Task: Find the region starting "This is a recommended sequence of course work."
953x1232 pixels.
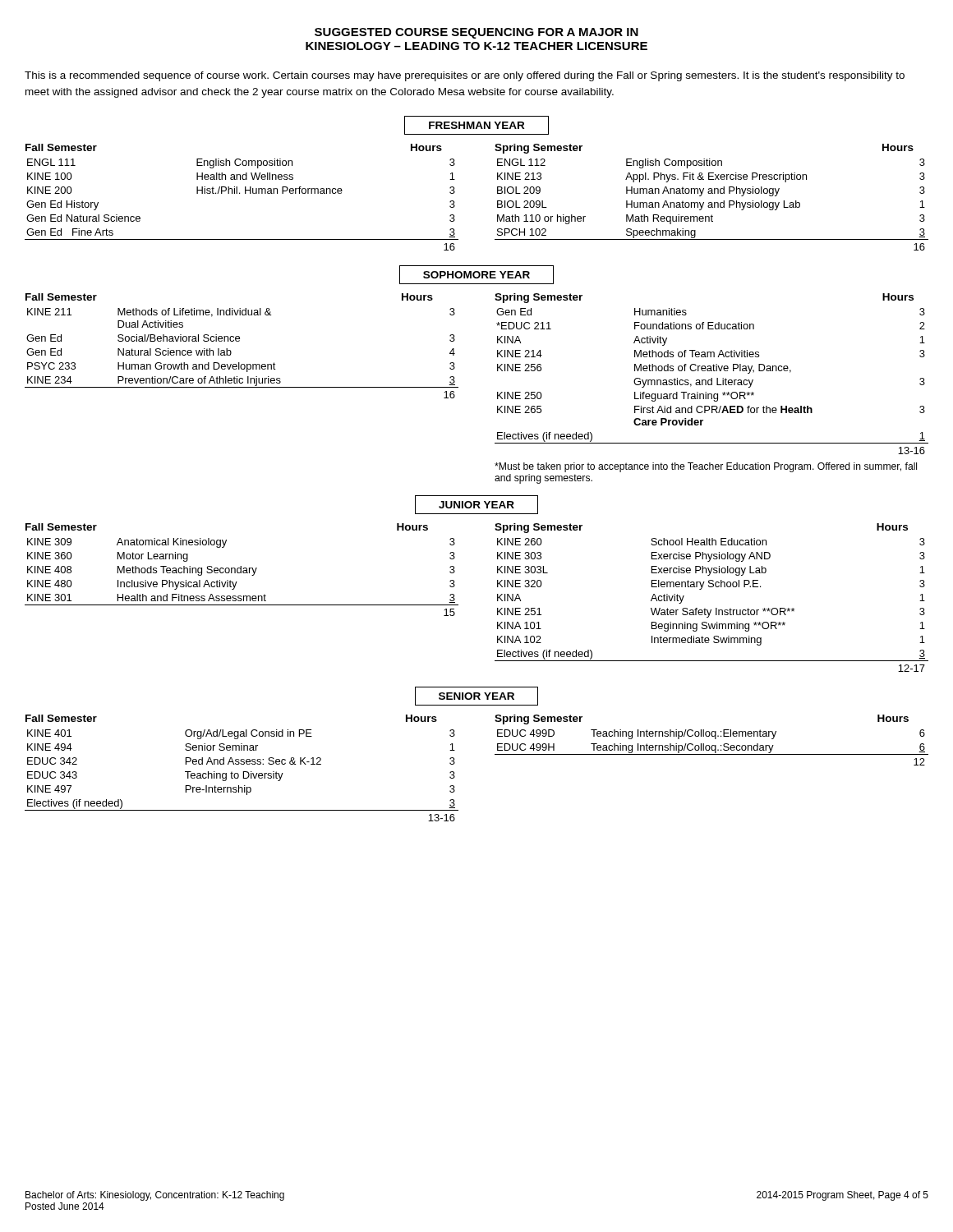Action: pos(465,83)
